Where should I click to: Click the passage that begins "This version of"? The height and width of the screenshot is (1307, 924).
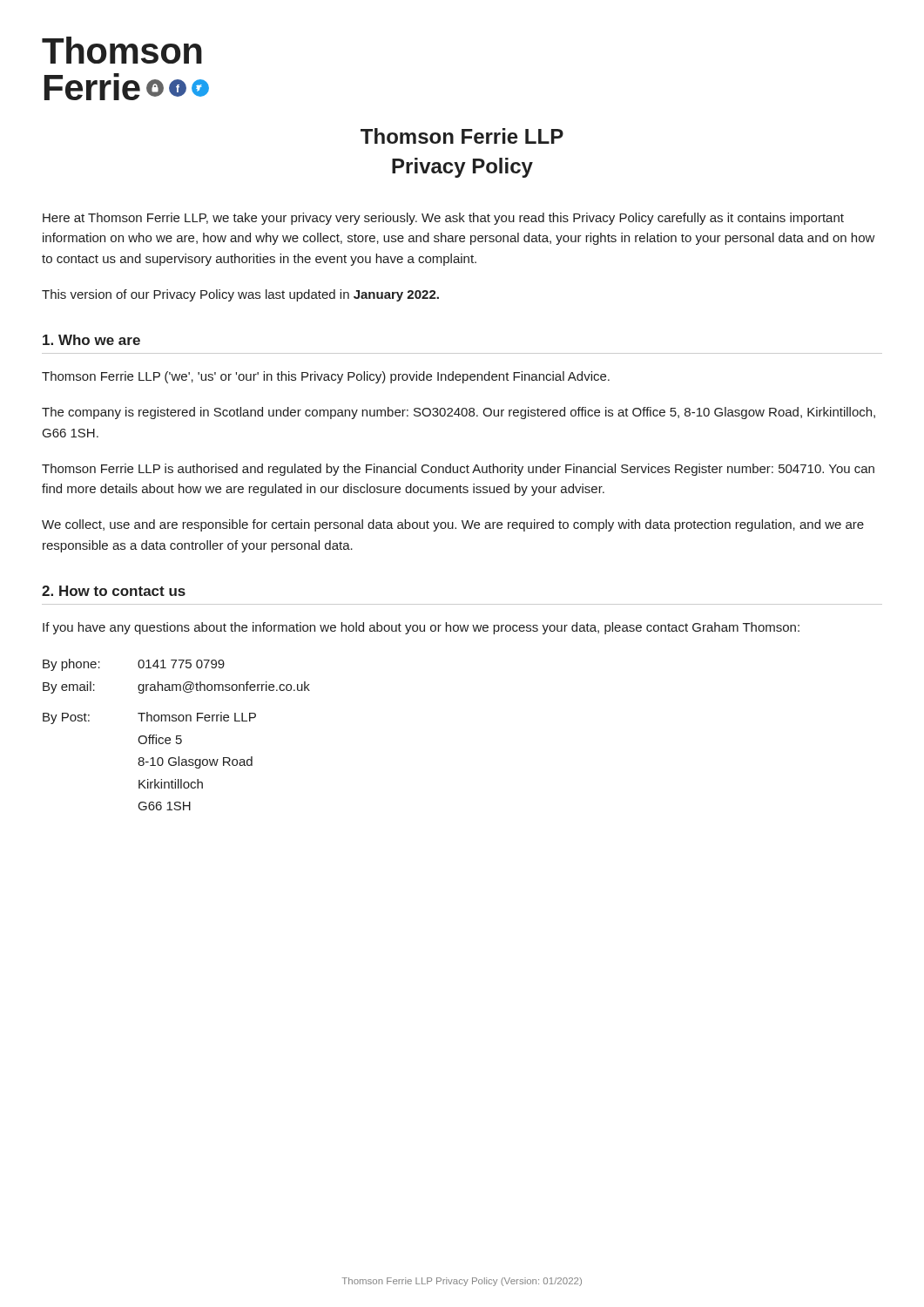pyautogui.click(x=241, y=294)
